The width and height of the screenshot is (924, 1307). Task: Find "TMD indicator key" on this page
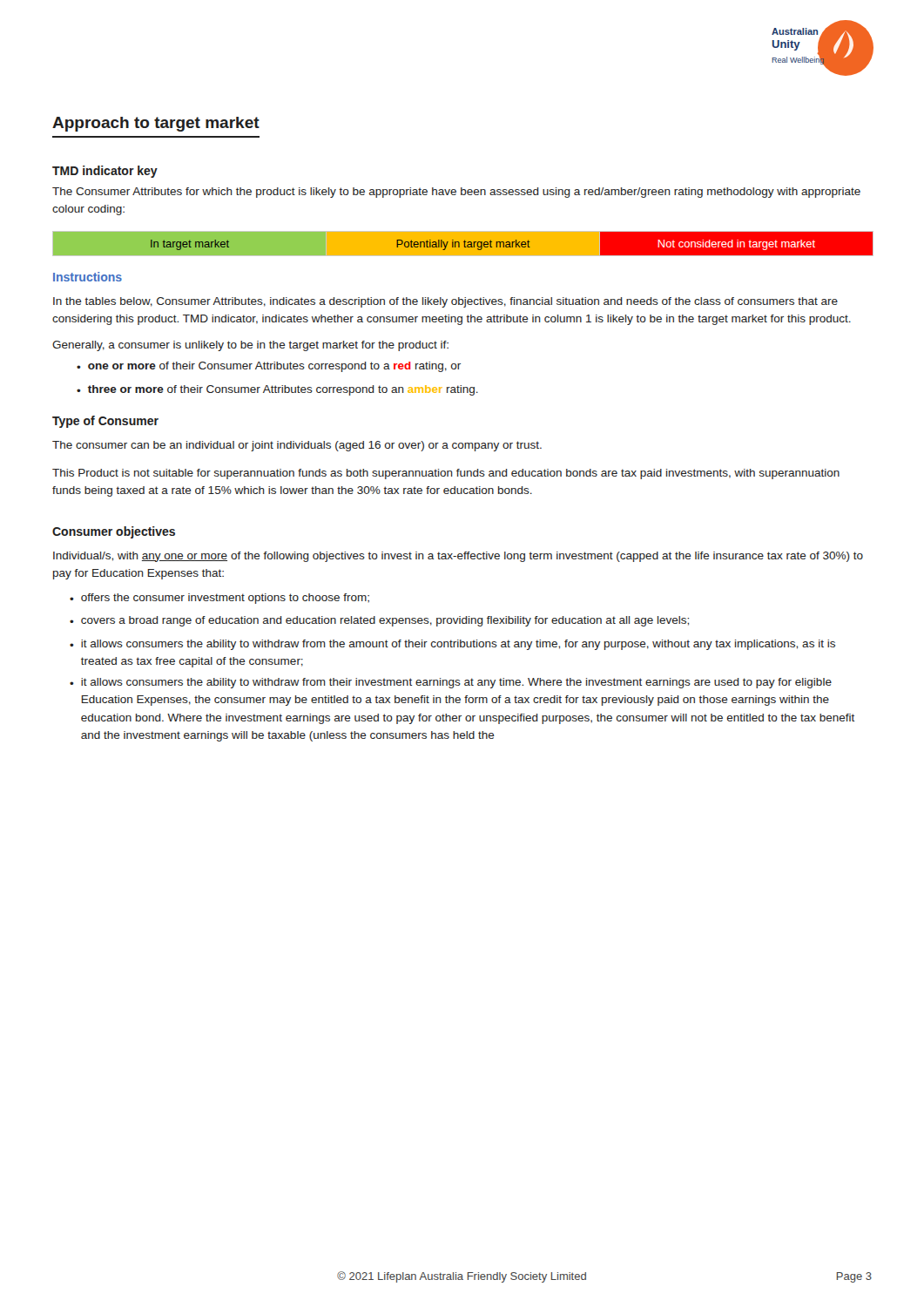(x=105, y=171)
